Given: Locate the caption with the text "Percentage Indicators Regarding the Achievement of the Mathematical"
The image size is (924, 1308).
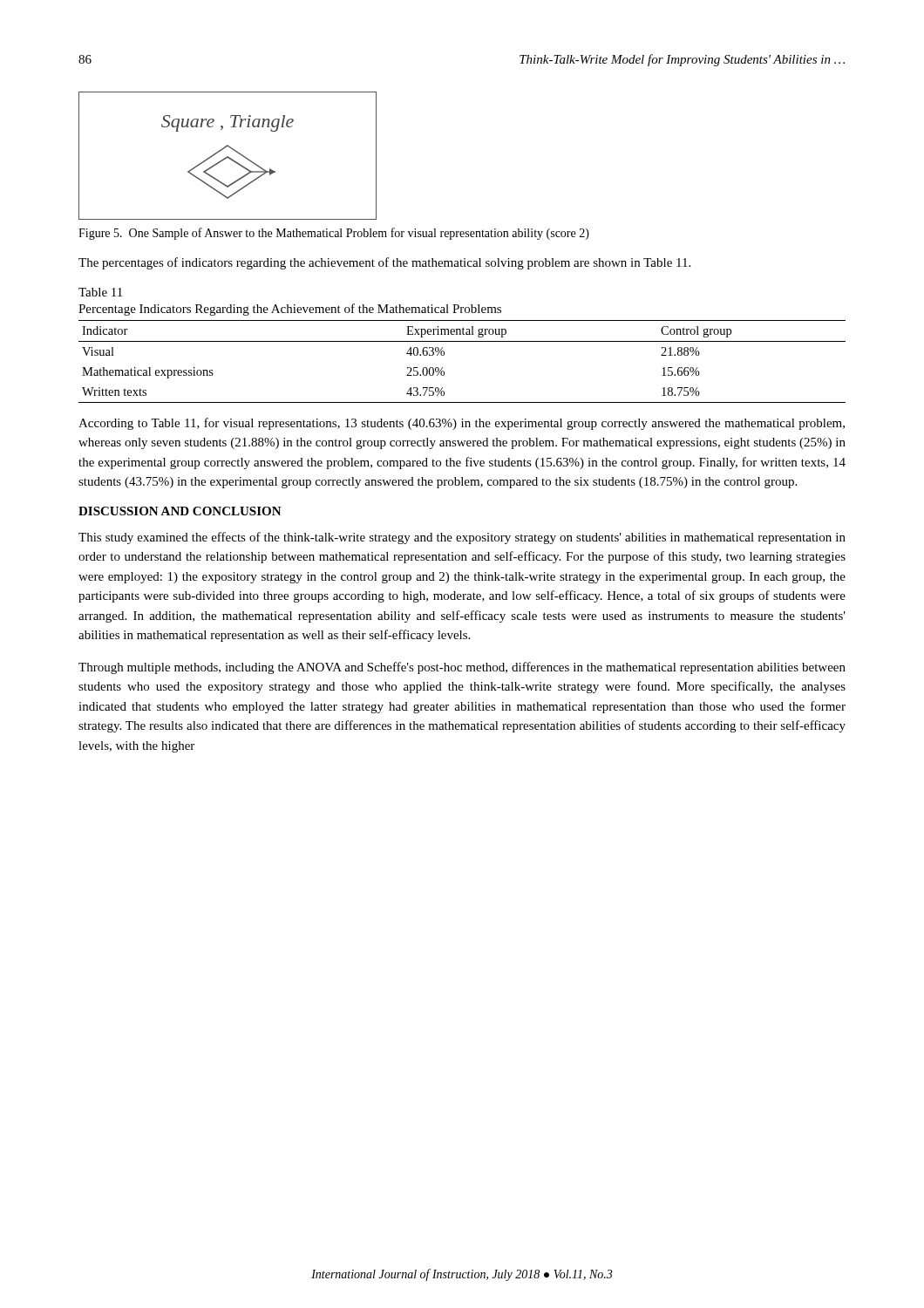Looking at the screenshot, I should [290, 308].
